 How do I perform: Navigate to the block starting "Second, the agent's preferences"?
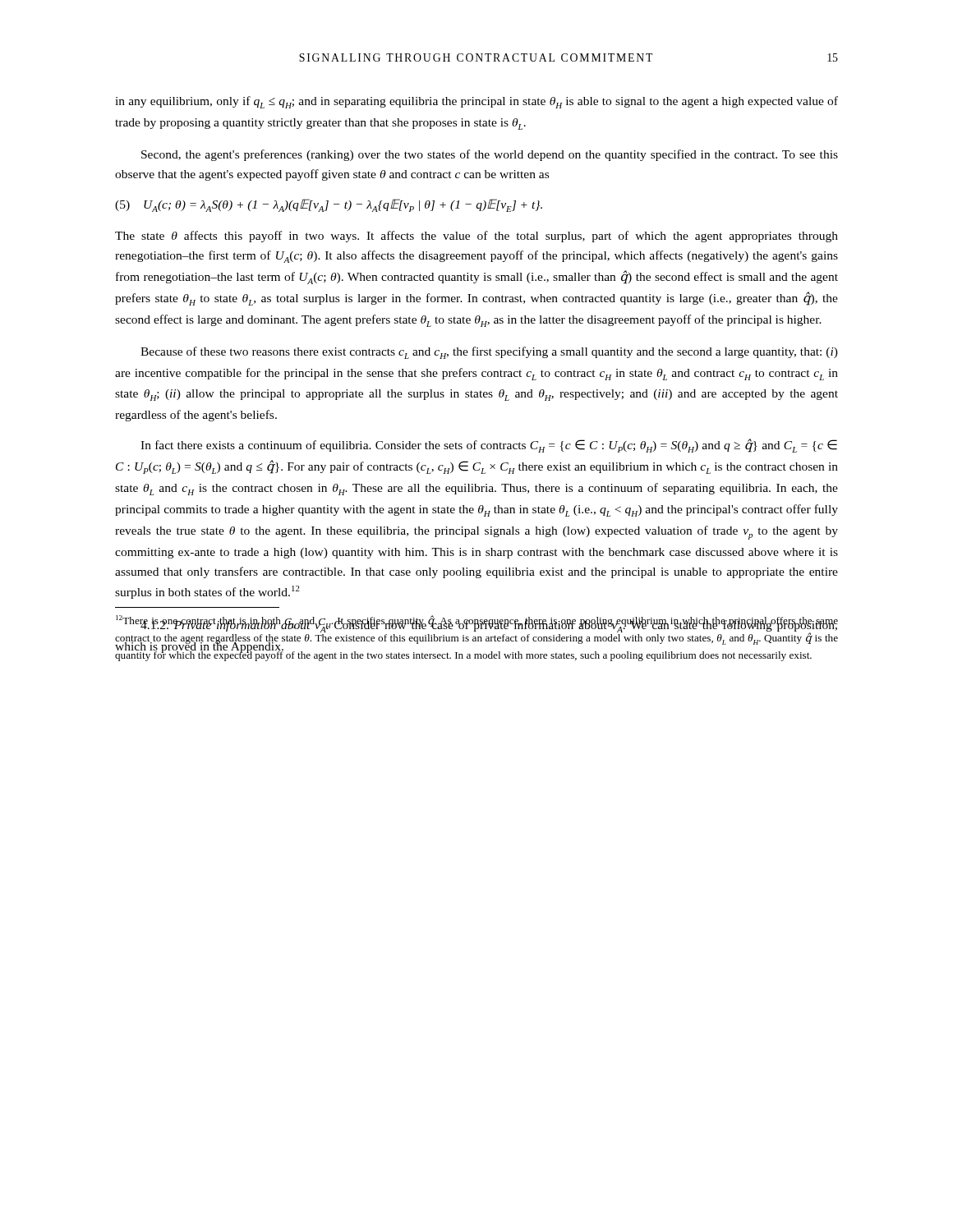(x=476, y=164)
